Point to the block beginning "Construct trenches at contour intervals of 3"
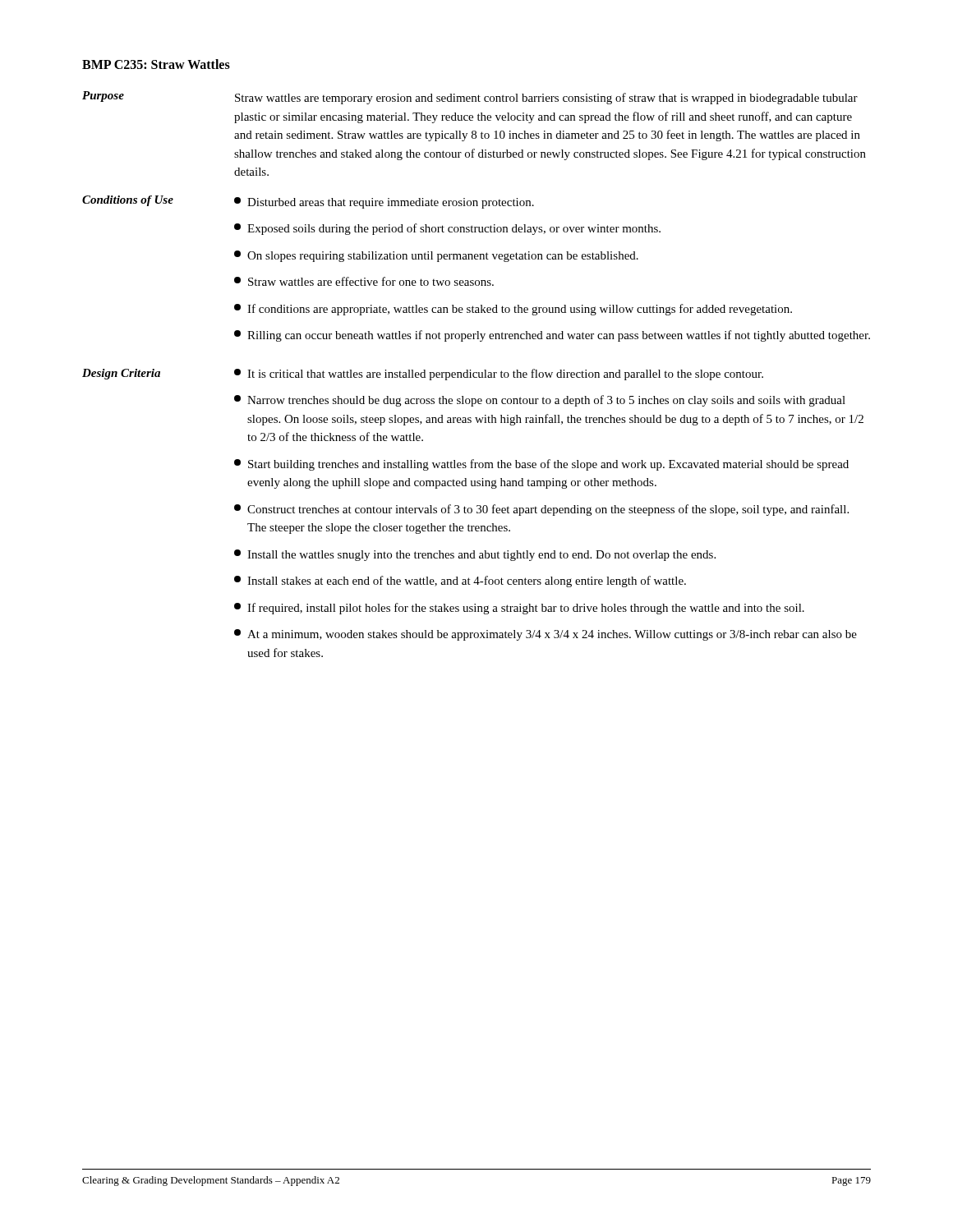The image size is (953, 1232). click(553, 518)
